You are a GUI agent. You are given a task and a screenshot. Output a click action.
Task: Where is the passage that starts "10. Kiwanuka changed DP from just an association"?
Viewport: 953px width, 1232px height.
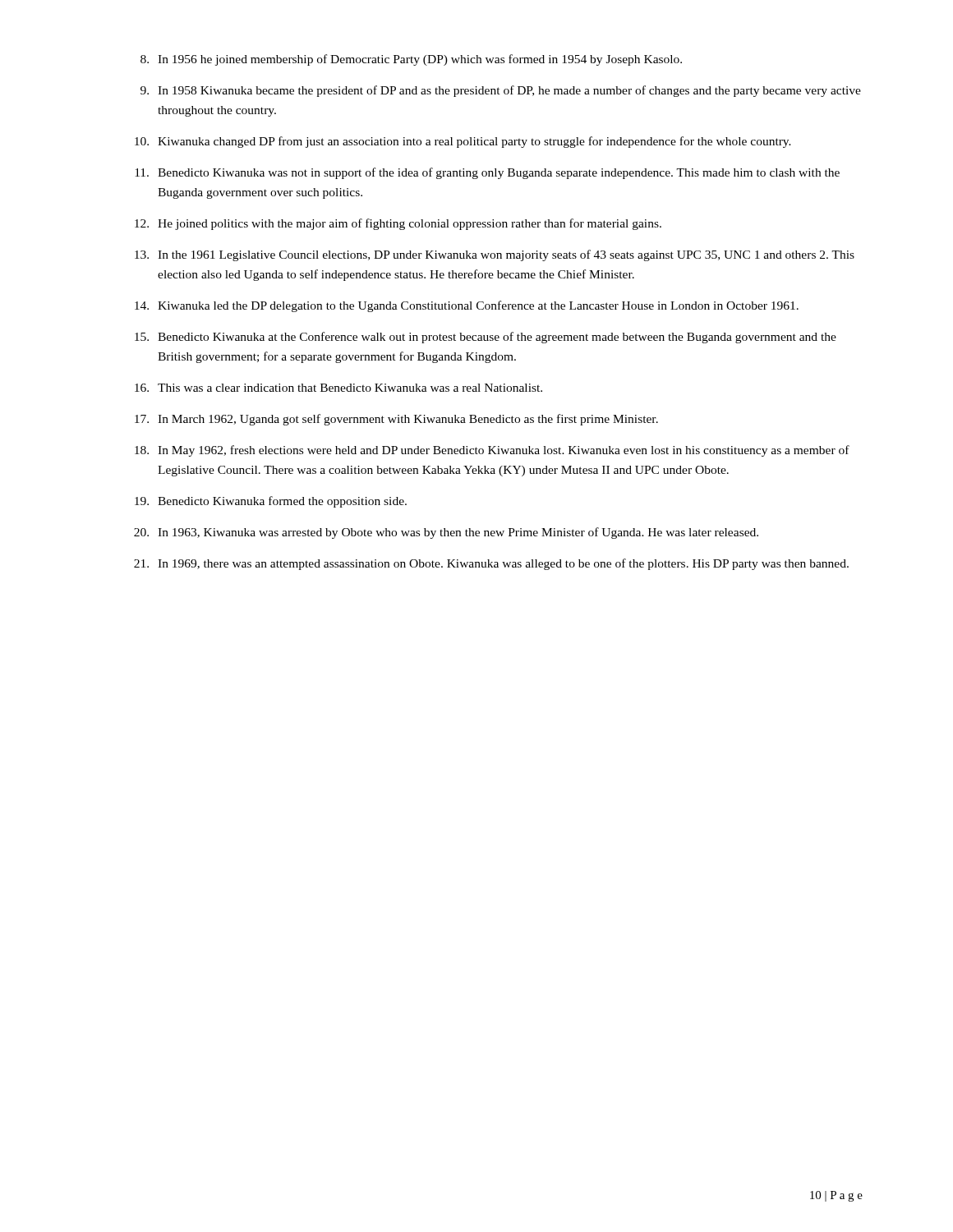pos(485,141)
